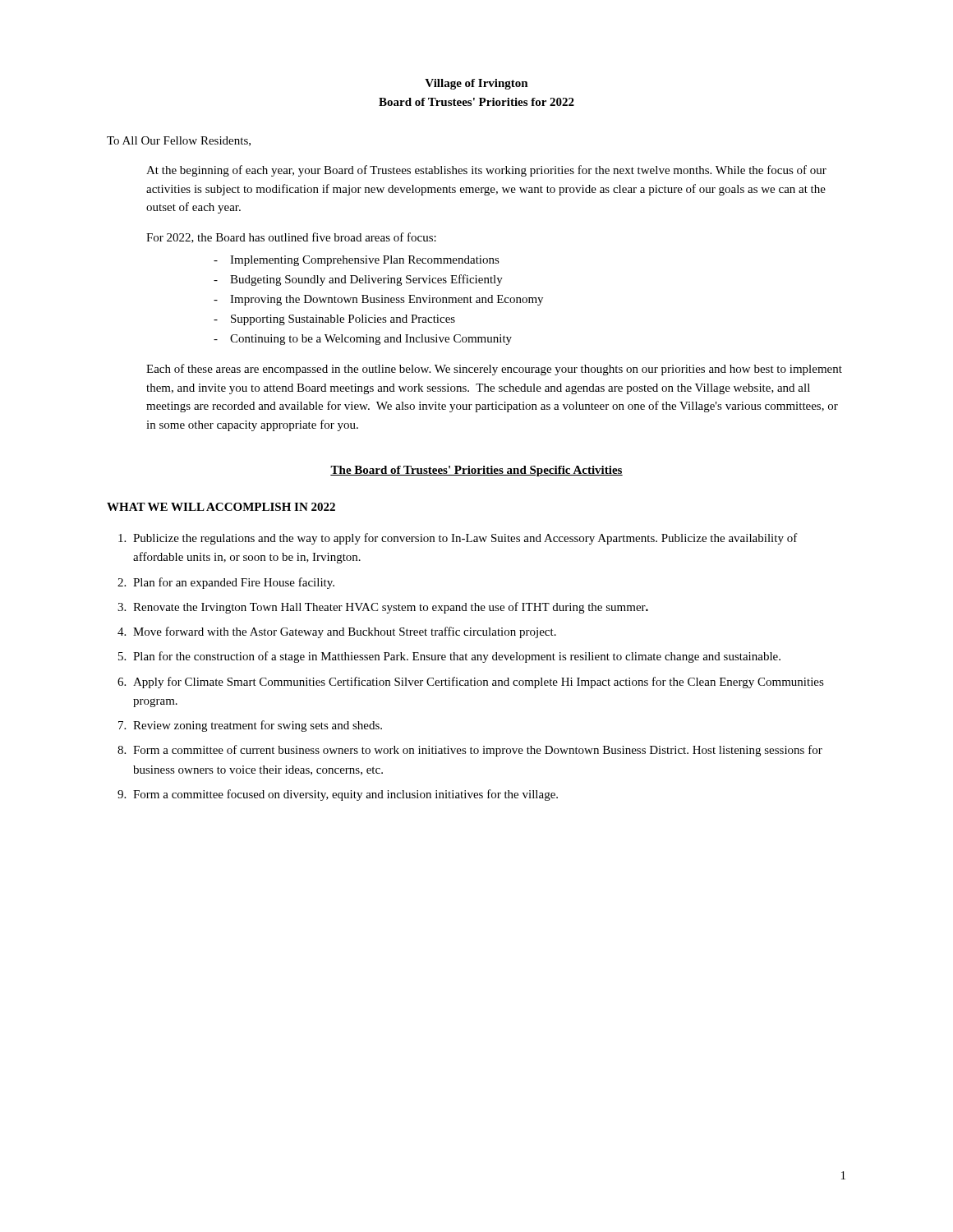Navigate to the text starting "Supporting Sustainable Policies and"
953x1232 pixels.
[343, 319]
